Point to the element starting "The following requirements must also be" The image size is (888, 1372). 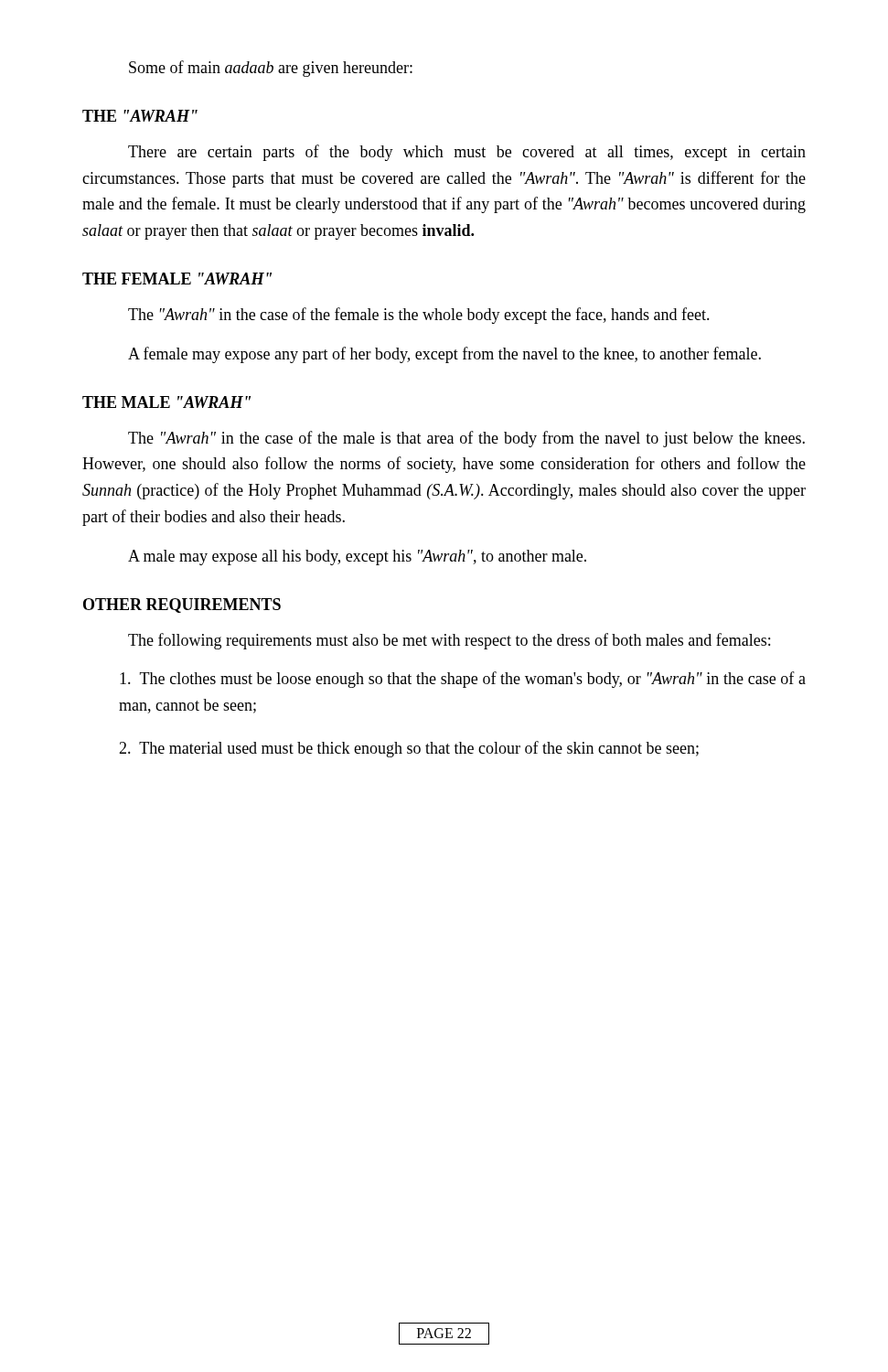point(444,640)
